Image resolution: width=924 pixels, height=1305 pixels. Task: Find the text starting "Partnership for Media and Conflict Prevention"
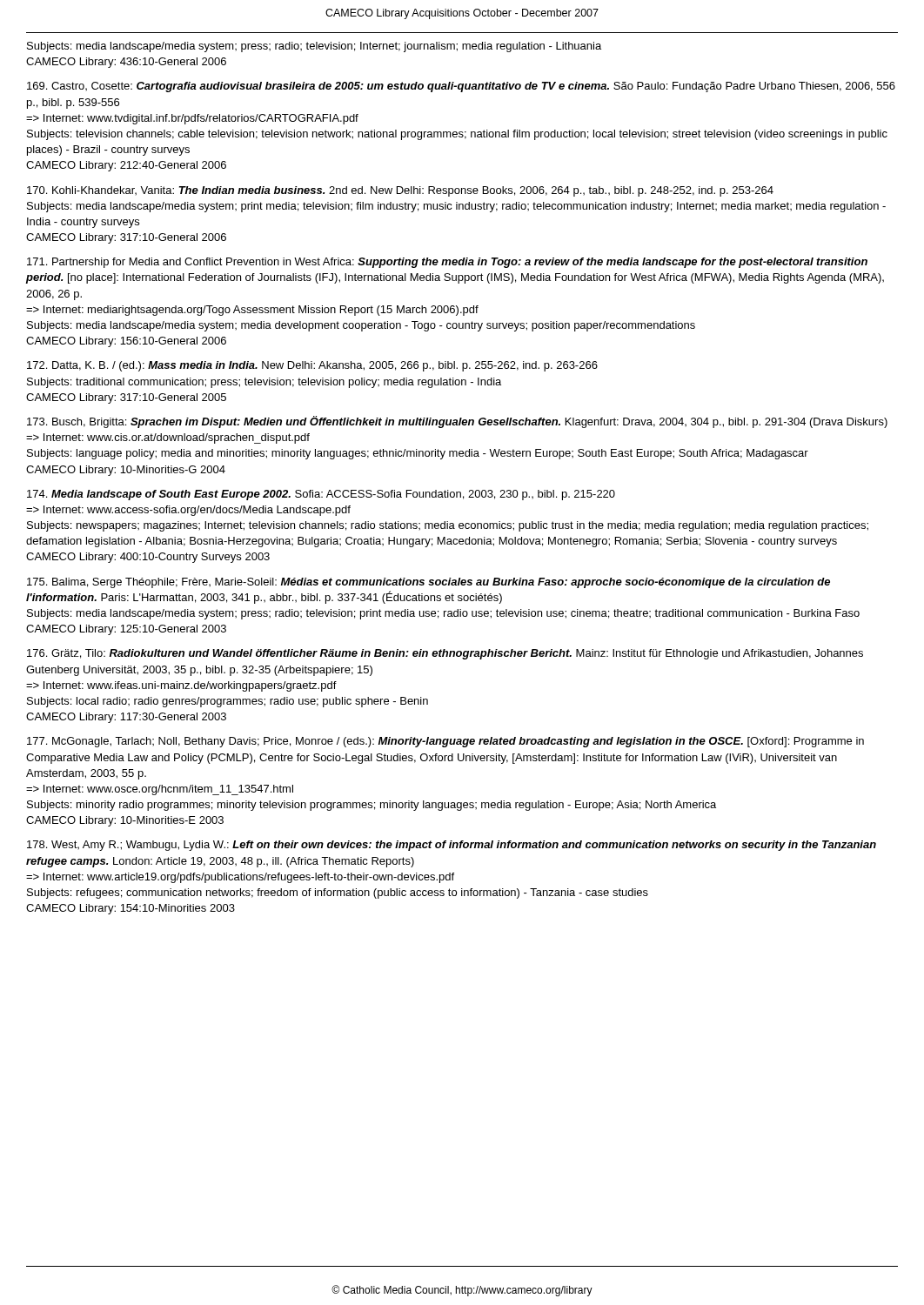tap(462, 302)
